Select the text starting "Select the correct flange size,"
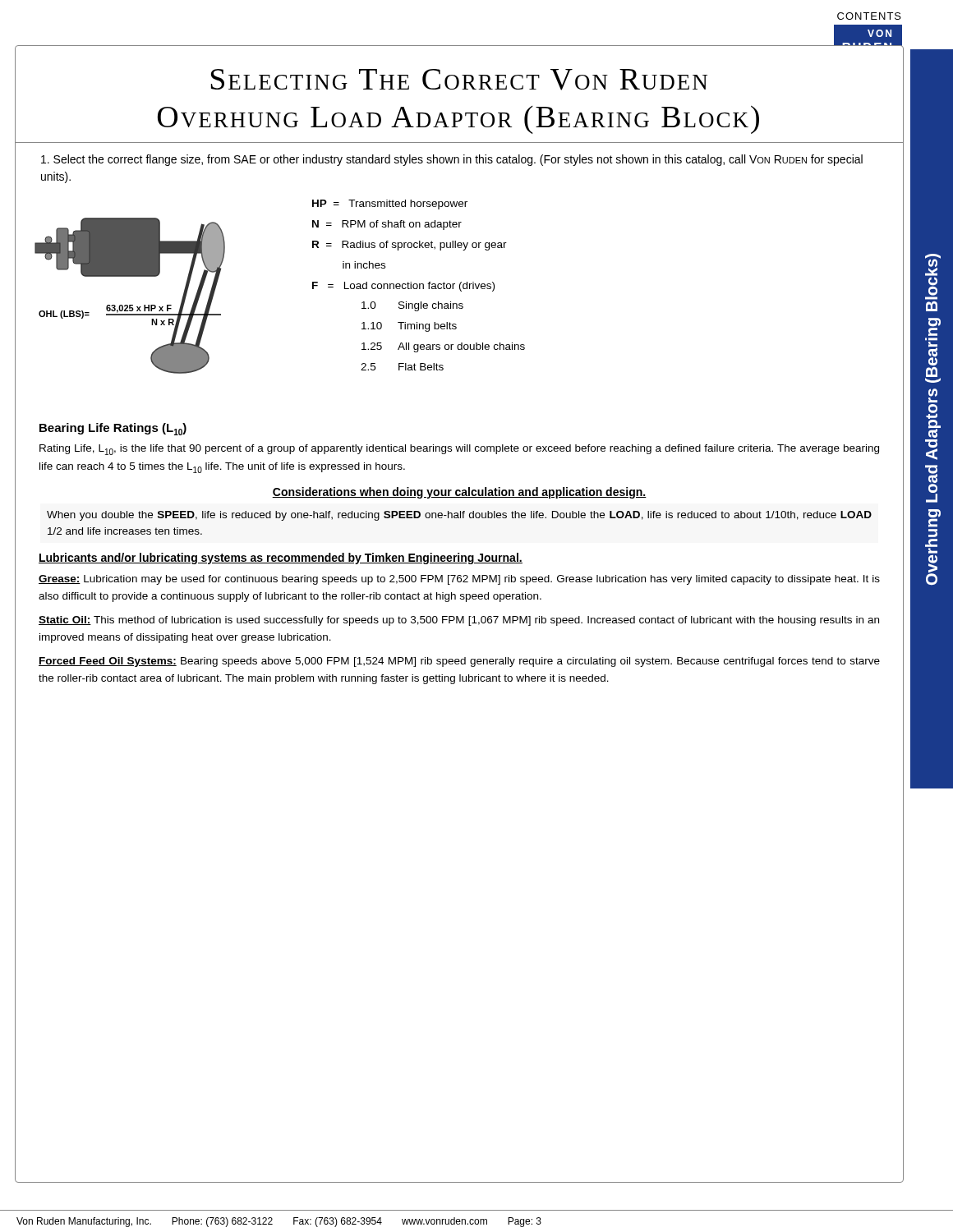Image resolution: width=953 pixels, height=1232 pixels. pos(452,168)
